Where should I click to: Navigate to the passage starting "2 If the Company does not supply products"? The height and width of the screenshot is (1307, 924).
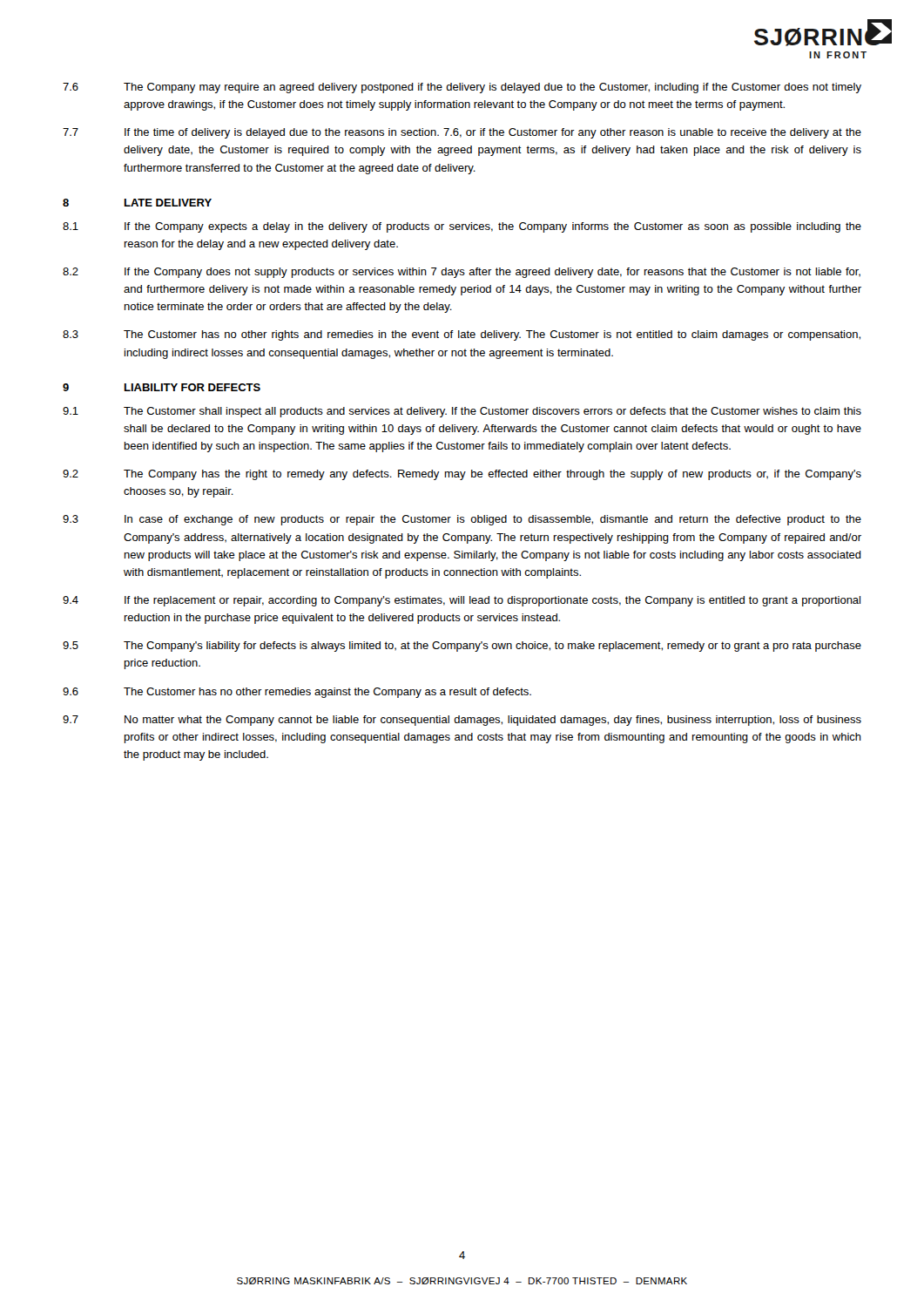click(x=462, y=289)
